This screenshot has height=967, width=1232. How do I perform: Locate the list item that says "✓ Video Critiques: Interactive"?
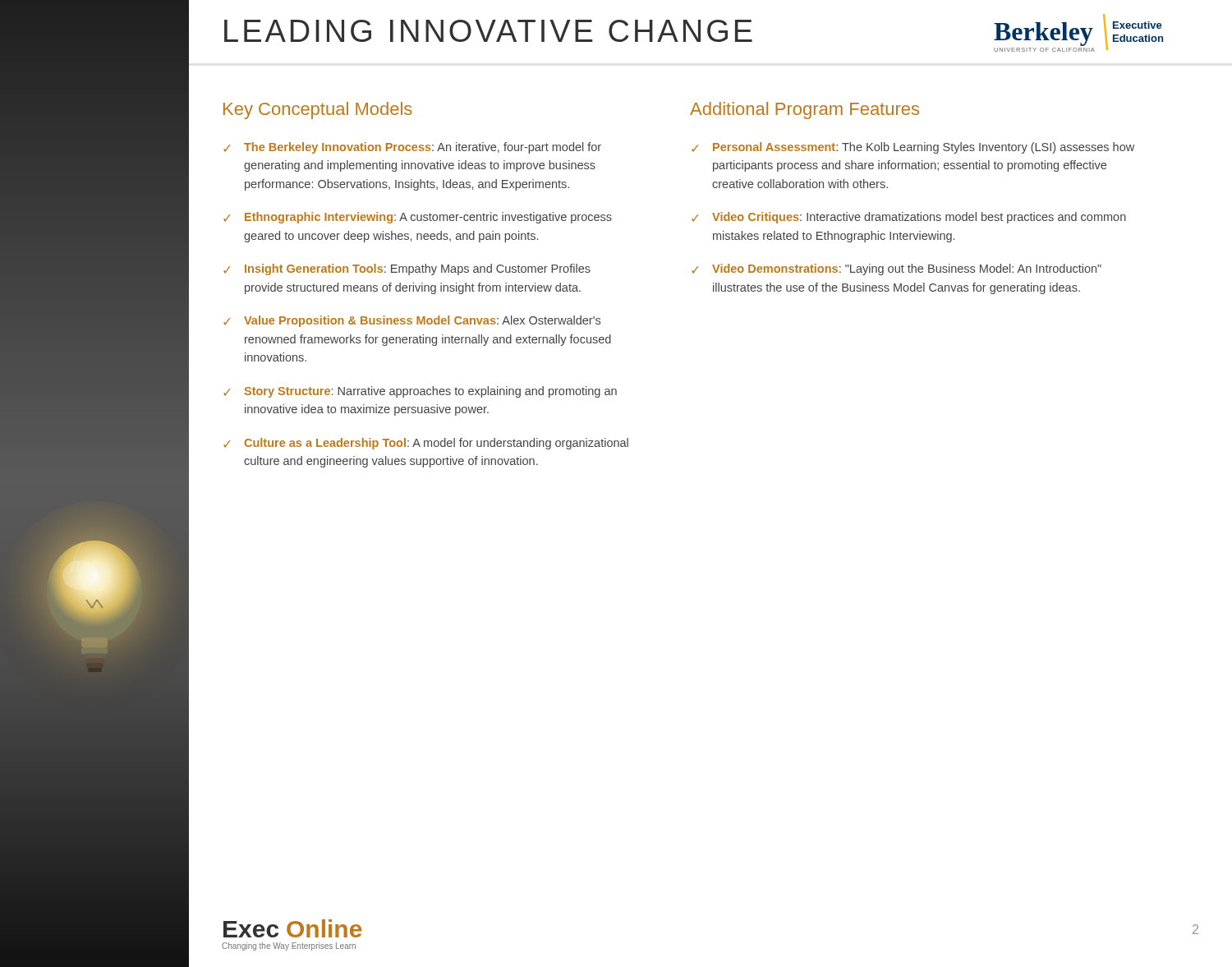pyautogui.click(x=916, y=227)
